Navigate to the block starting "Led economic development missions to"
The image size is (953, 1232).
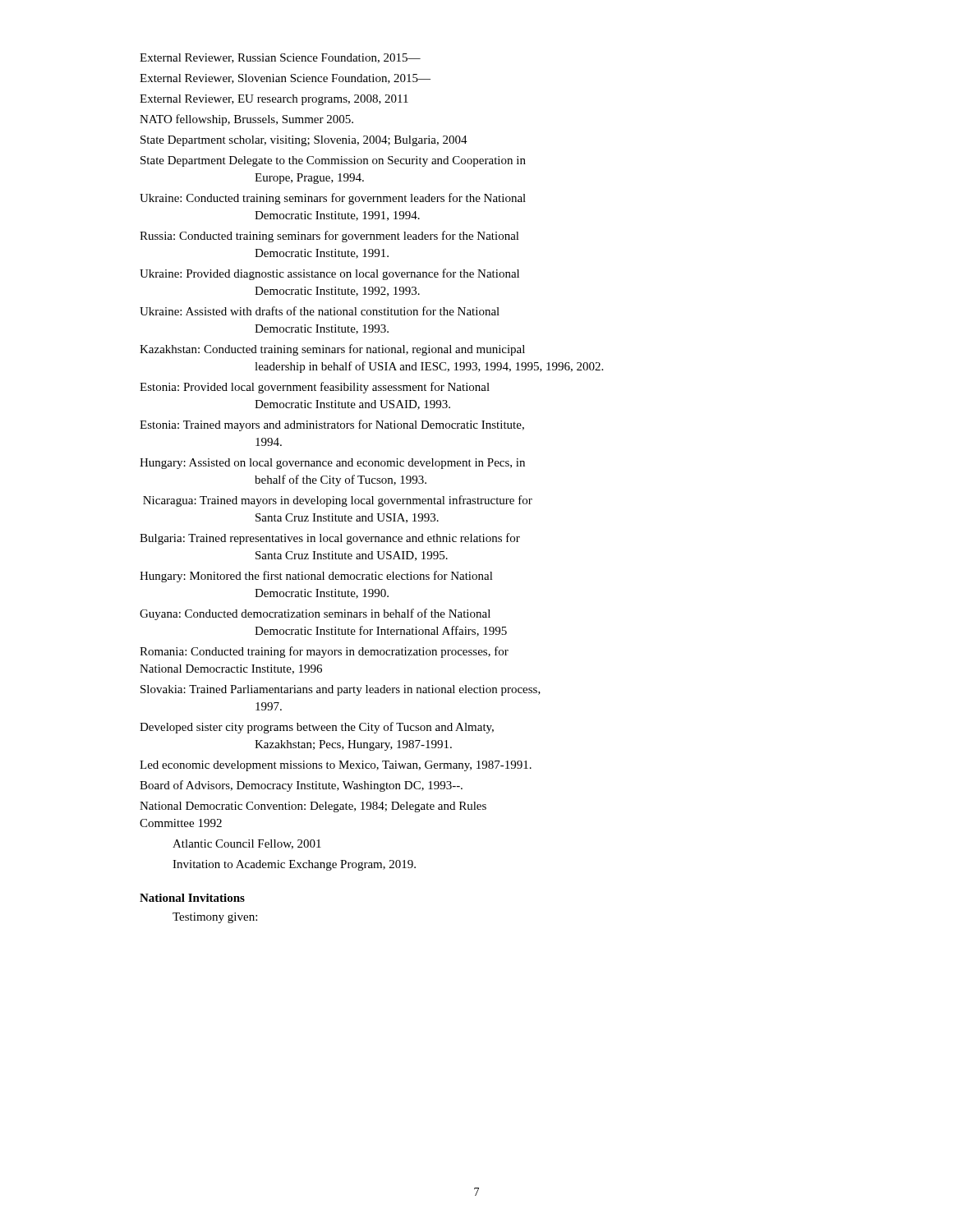pyautogui.click(x=336, y=765)
